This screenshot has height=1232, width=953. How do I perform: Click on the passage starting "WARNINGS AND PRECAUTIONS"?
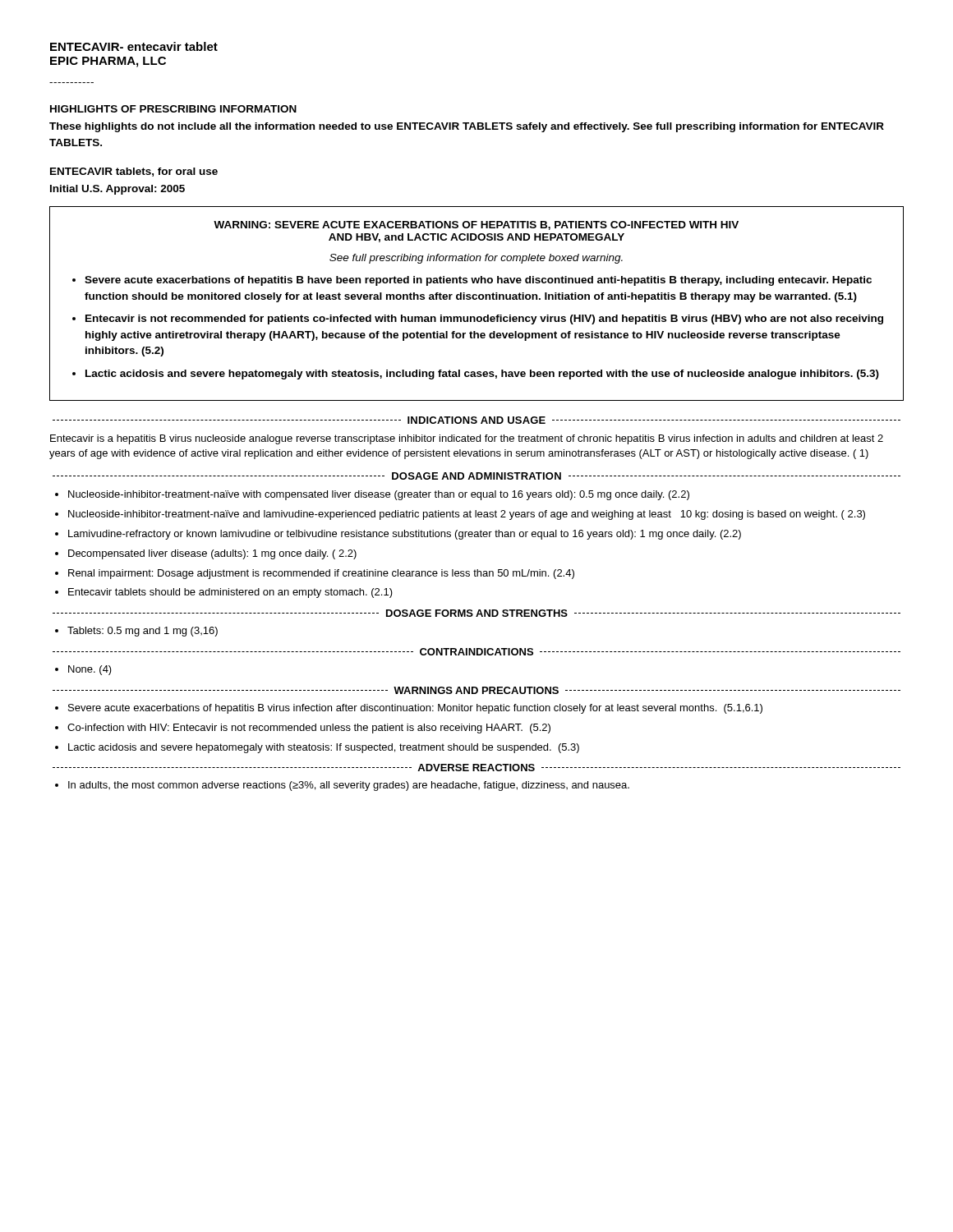click(x=476, y=690)
